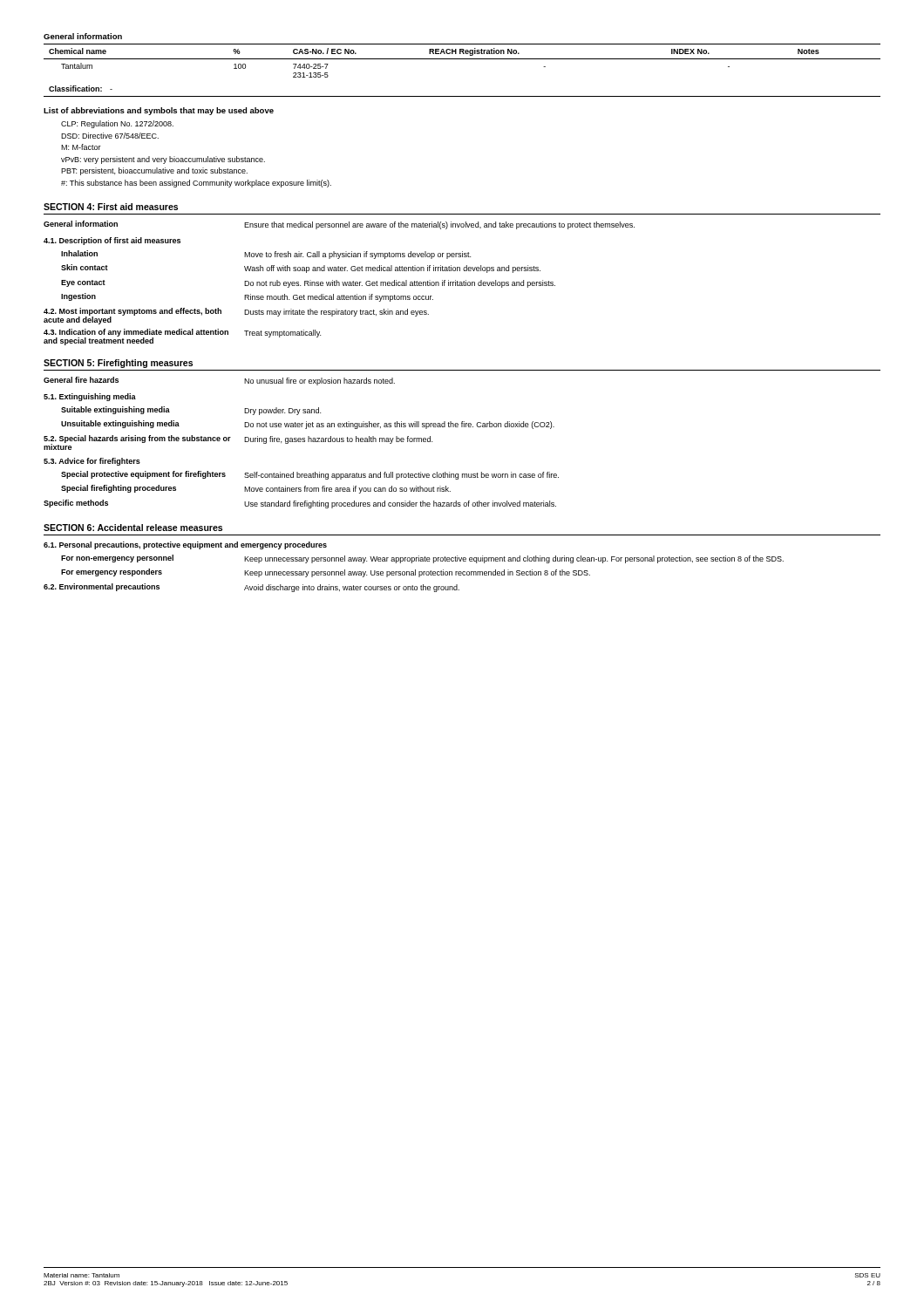The image size is (924, 1308).
Task: Click the passage that begins "No unusual fire or explosion hazards"
Action: pyautogui.click(x=320, y=381)
